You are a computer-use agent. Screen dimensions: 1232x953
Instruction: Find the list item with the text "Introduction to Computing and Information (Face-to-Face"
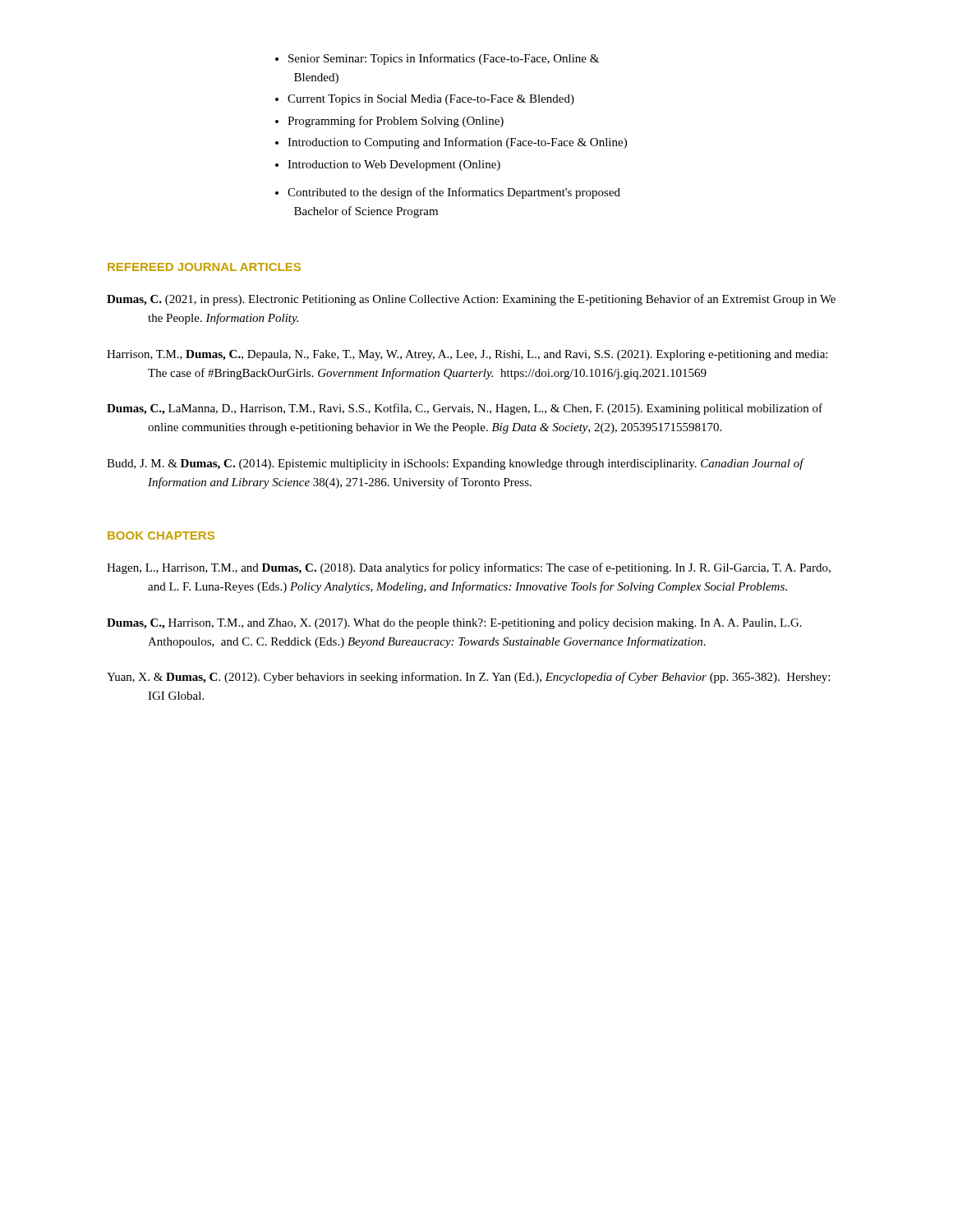tap(457, 142)
